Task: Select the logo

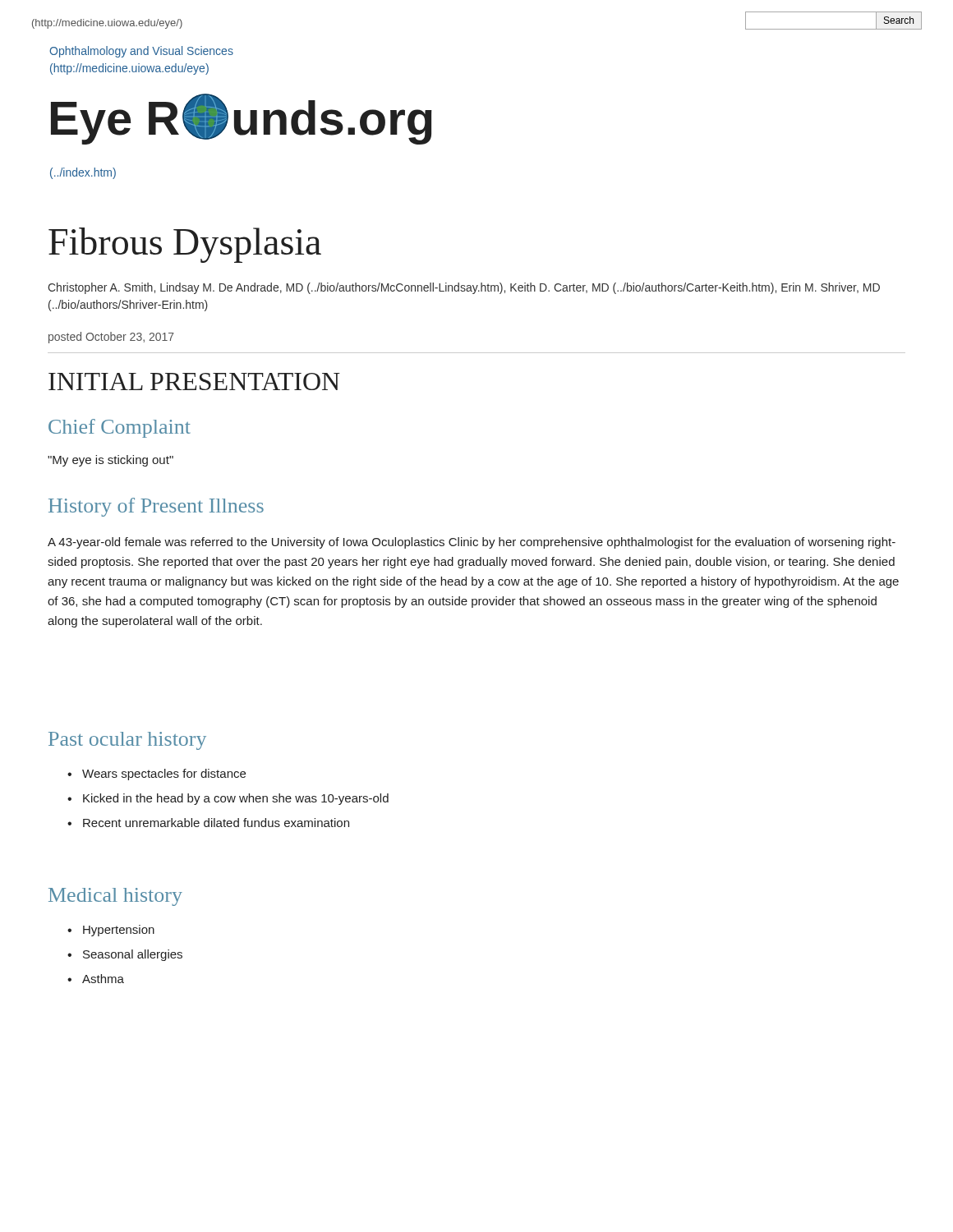Action: pos(241,118)
